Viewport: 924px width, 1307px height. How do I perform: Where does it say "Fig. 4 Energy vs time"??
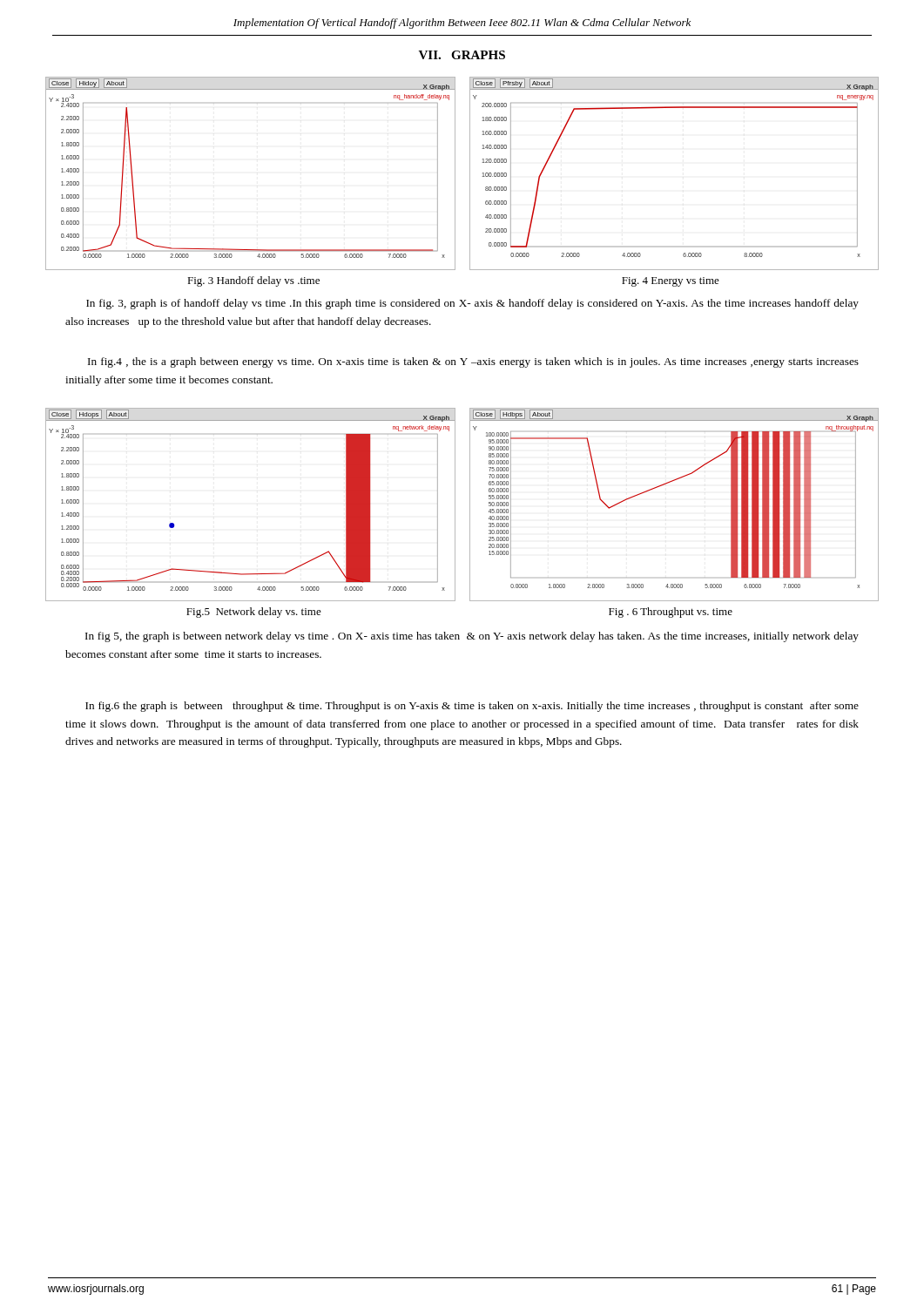click(x=670, y=280)
